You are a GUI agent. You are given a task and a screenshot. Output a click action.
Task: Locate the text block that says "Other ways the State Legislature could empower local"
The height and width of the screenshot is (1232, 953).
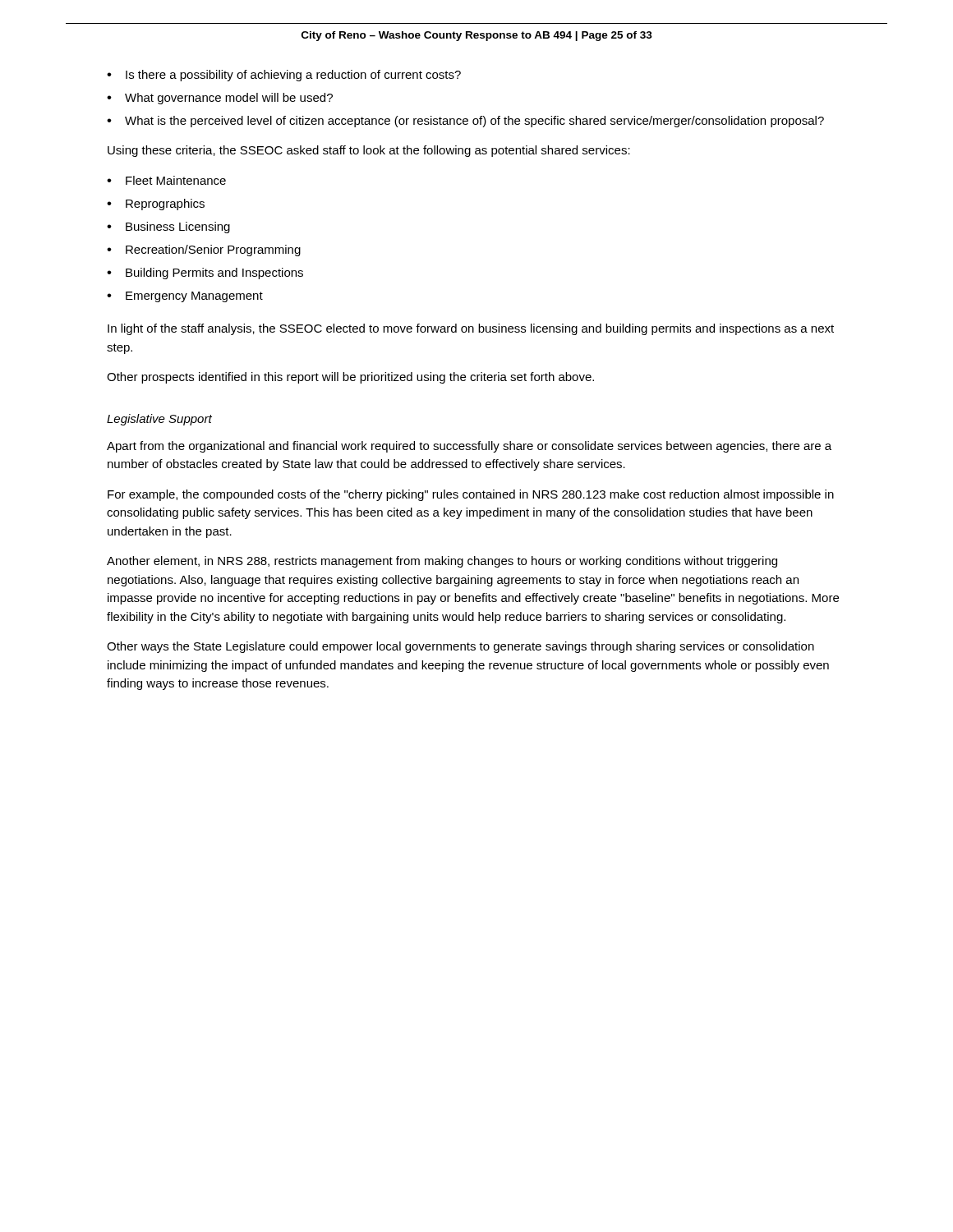pyautogui.click(x=468, y=665)
